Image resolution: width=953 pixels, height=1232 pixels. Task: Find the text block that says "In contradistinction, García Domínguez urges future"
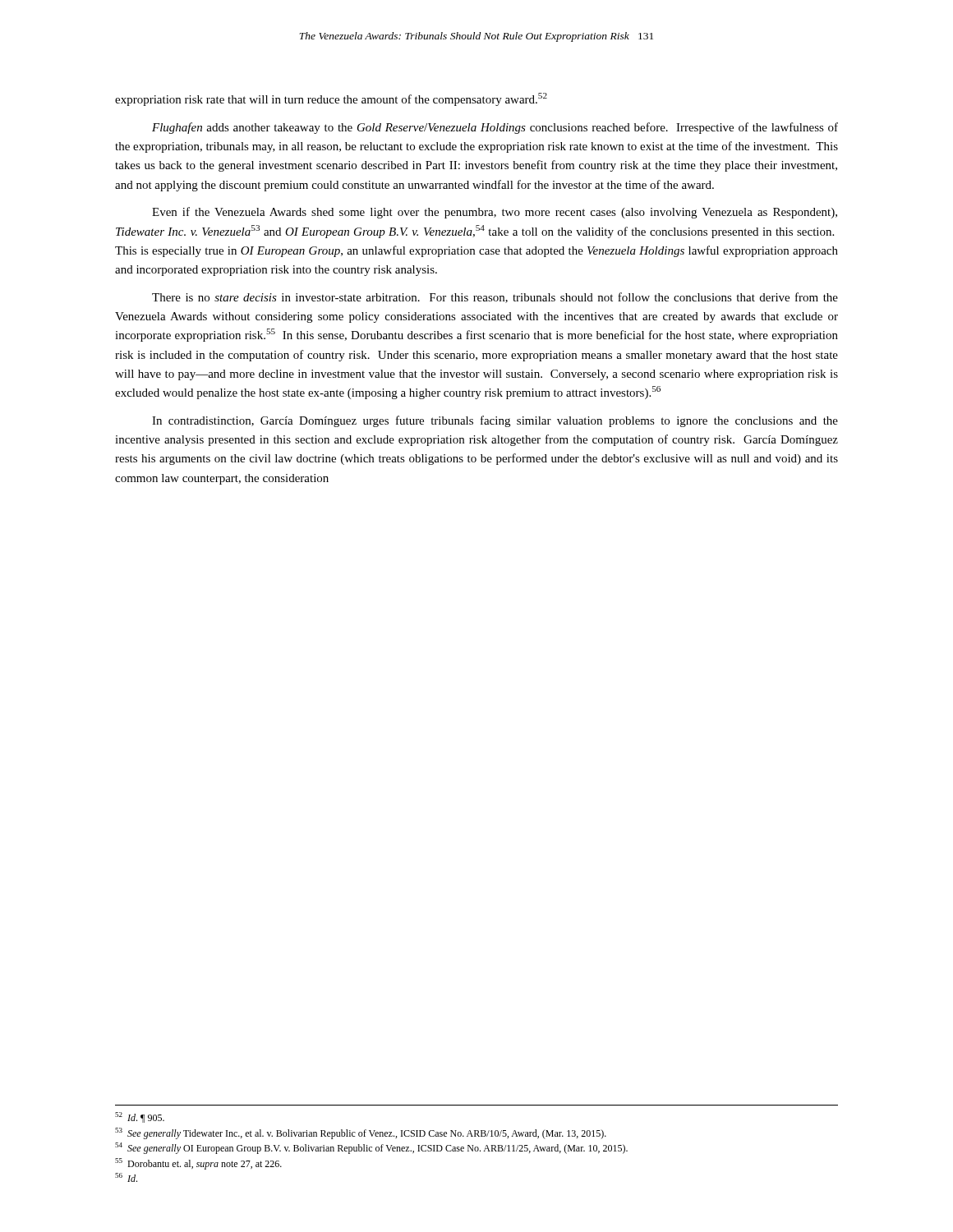tap(476, 449)
